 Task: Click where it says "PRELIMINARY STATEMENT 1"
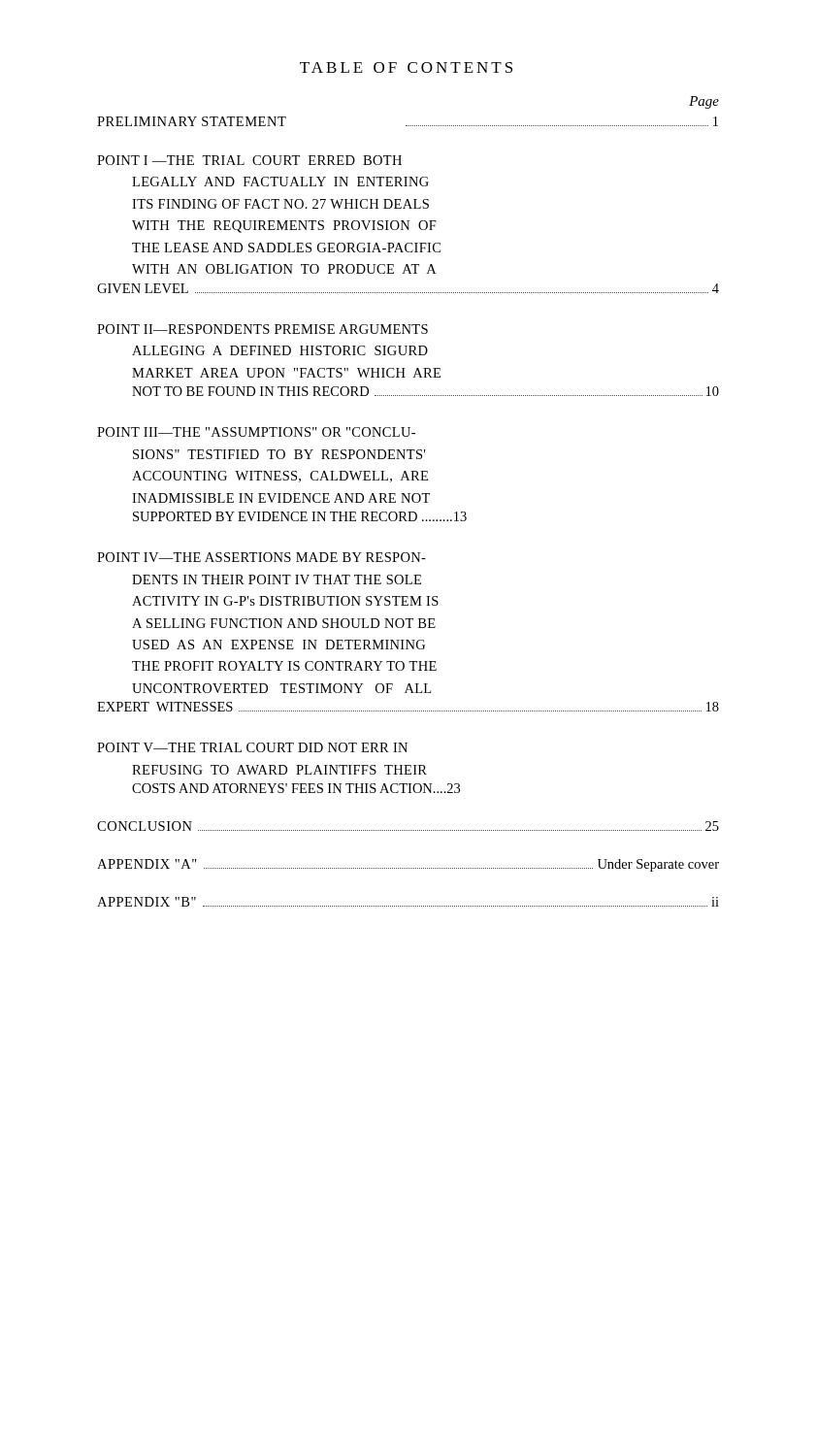408,122
